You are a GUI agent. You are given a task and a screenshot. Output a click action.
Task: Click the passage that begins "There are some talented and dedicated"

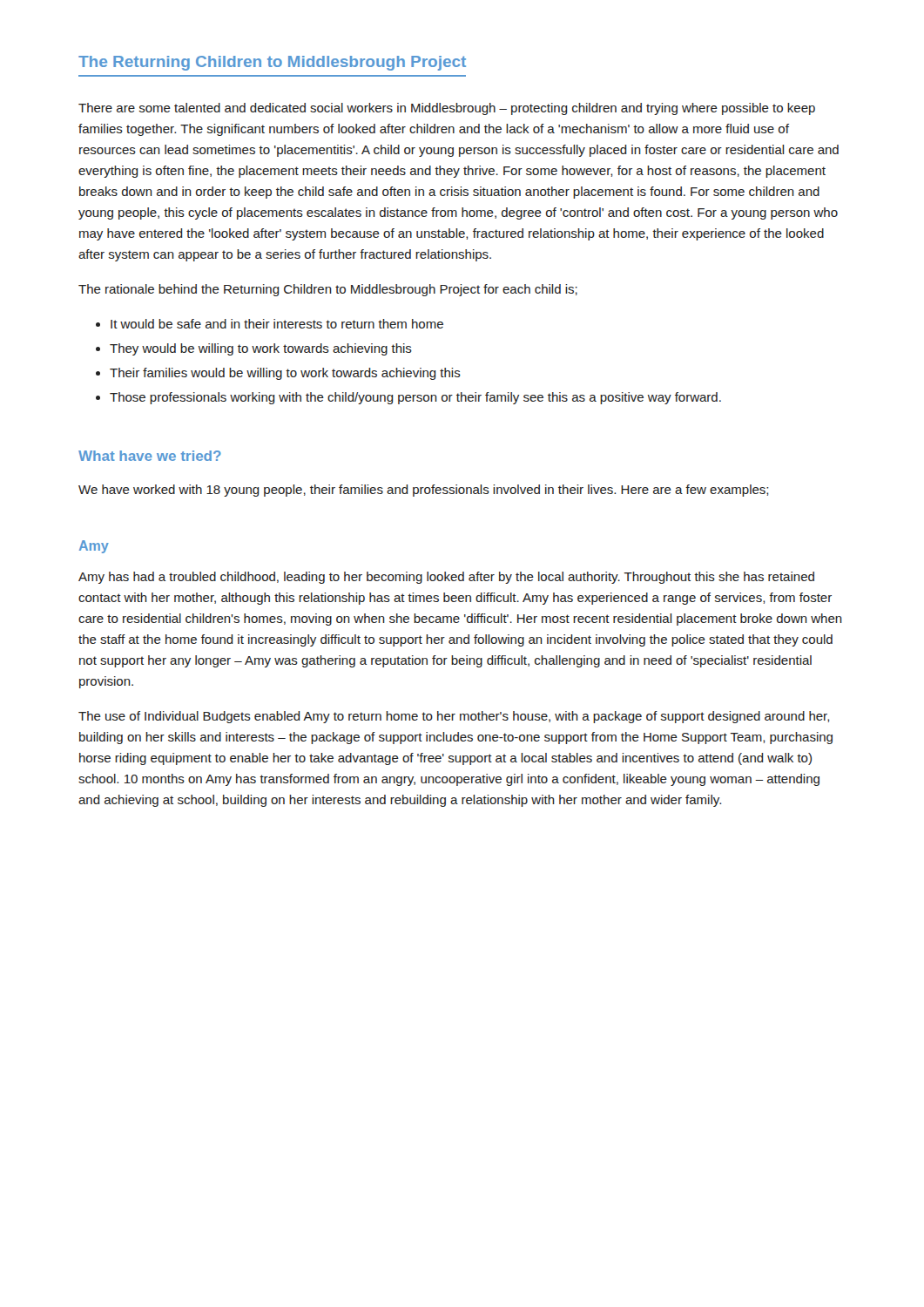point(459,181)
